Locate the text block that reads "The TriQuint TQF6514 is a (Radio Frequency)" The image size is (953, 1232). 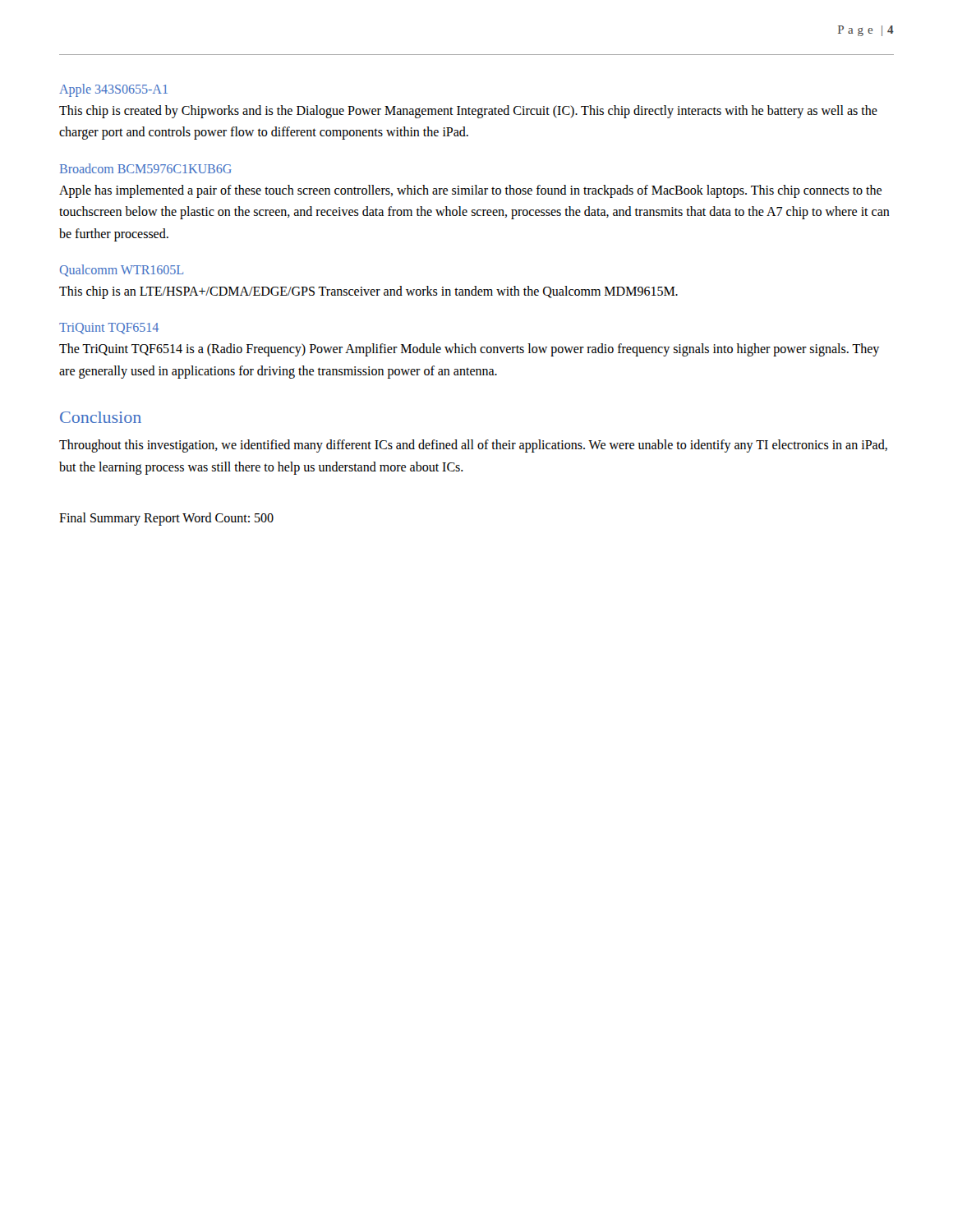coord(469,360)
